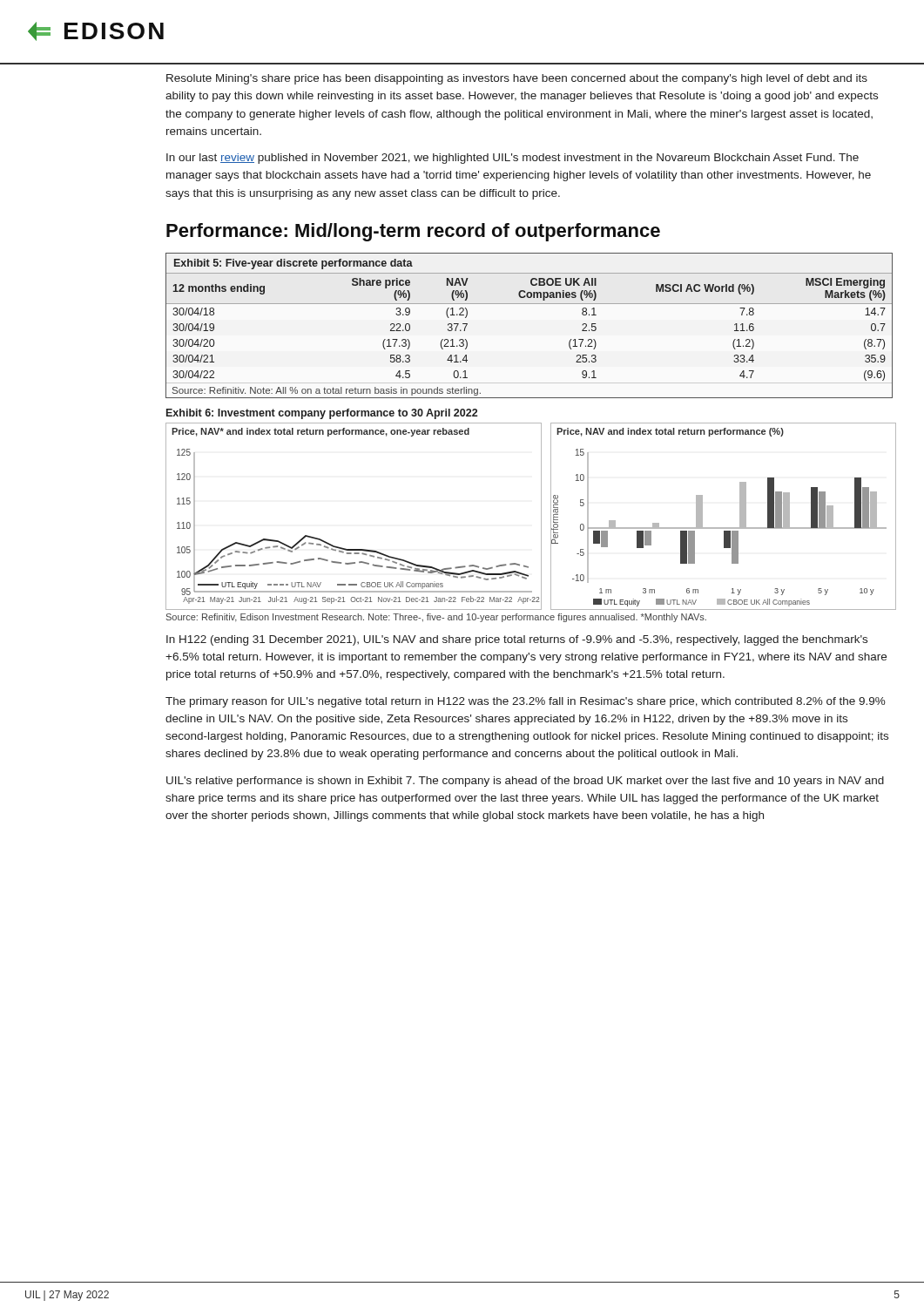Find the text block containing "UIL's relative performance is shown"
This screenshot has width=924, height=1307.
(x=525, y=798)
